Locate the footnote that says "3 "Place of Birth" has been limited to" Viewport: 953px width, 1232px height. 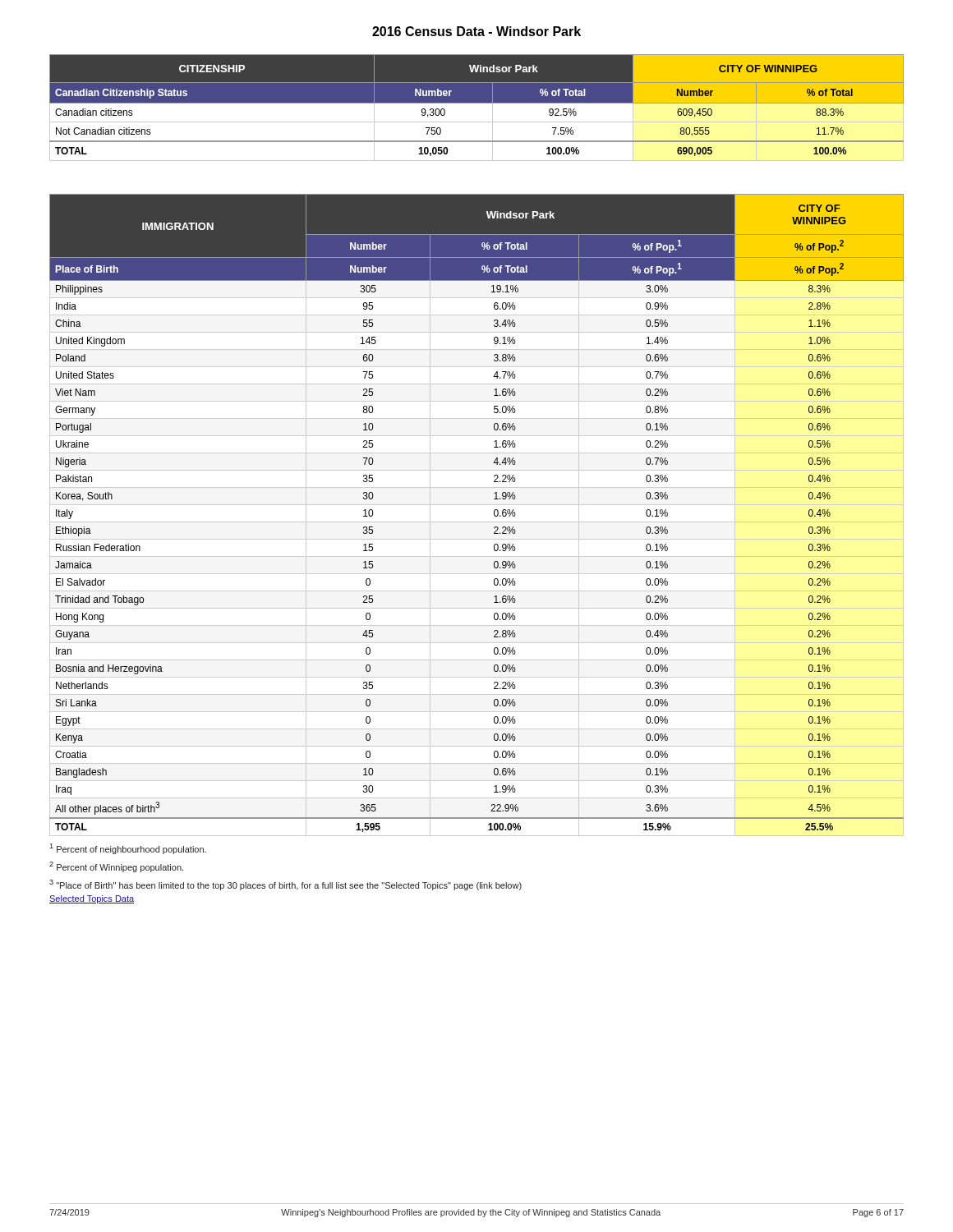click(x=286, y=891)
